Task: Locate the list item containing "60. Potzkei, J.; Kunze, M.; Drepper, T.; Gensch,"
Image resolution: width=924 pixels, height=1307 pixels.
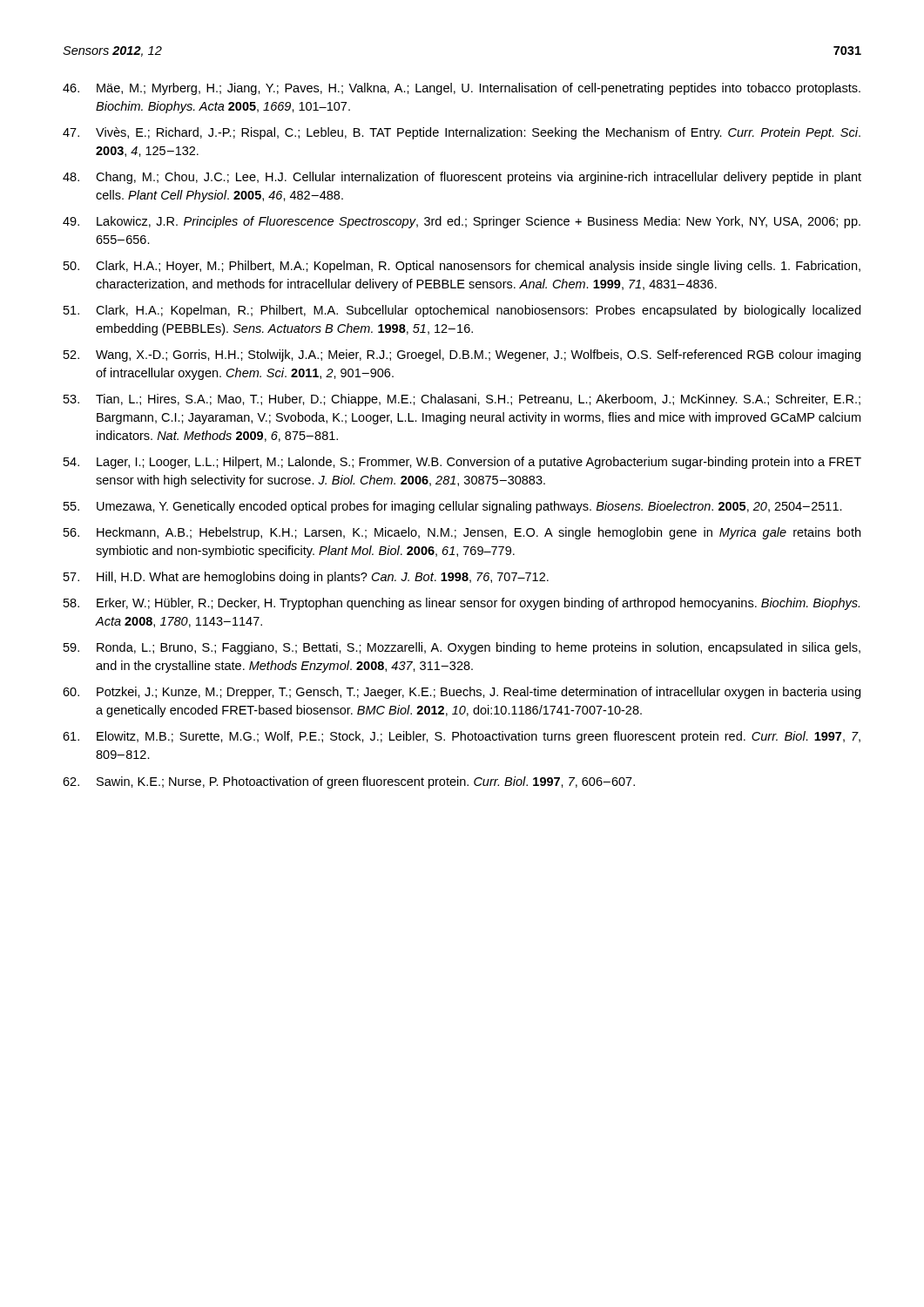Action: 462,702
